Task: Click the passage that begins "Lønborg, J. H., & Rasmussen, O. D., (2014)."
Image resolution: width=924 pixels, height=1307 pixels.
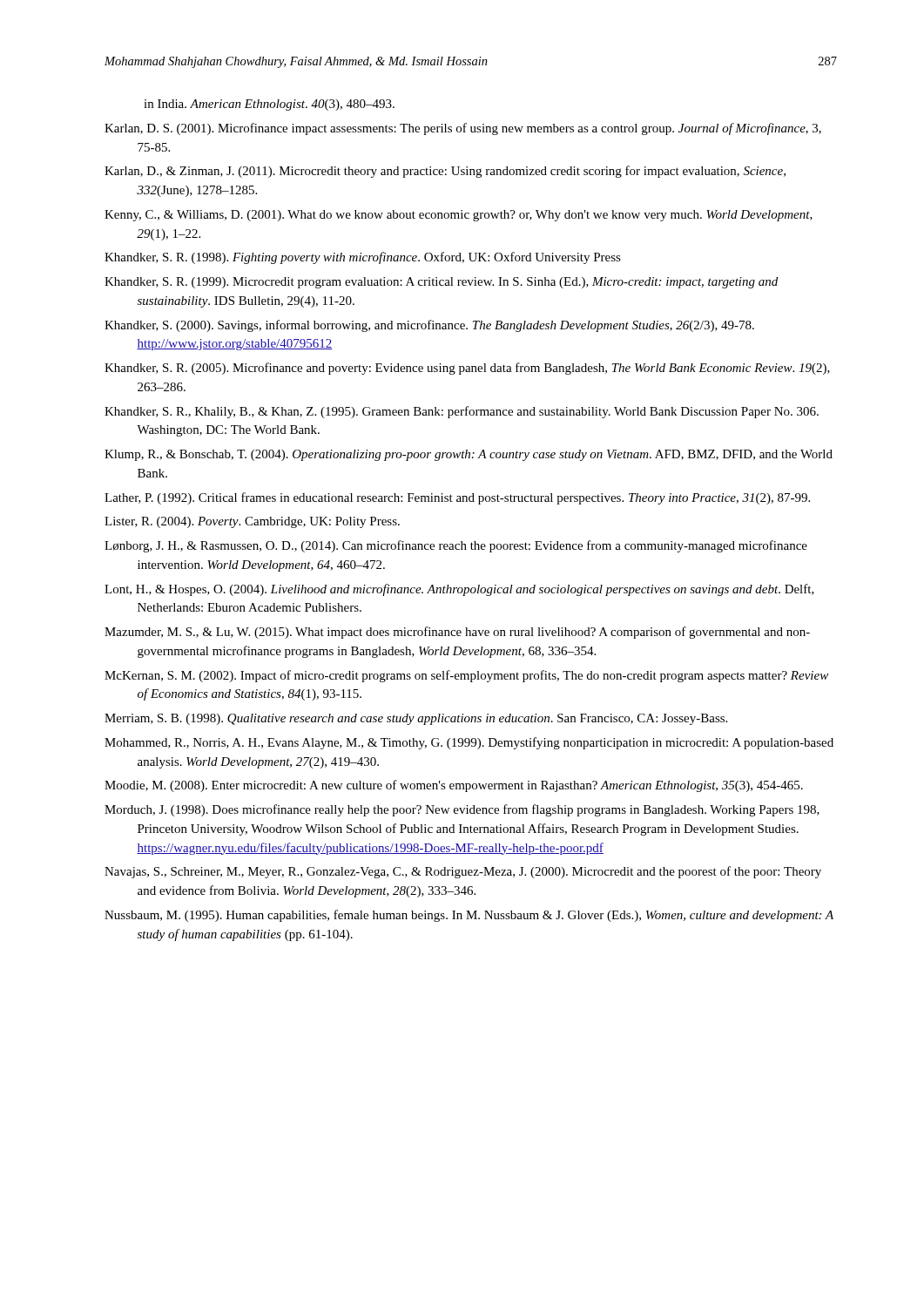Action: pyautogui.click(x=456, y=555)
